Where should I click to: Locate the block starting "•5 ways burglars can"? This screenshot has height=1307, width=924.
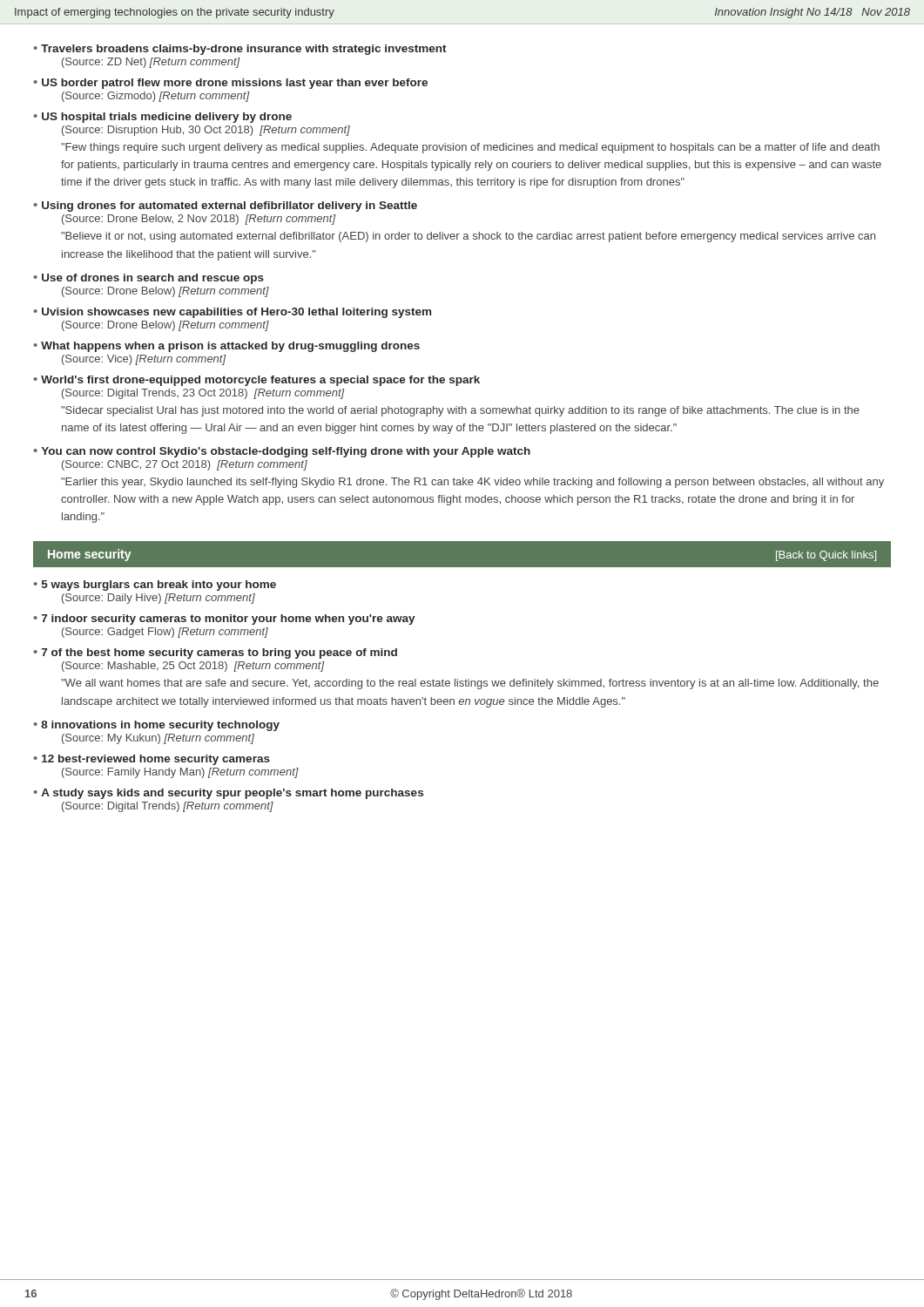click(155, 586)
